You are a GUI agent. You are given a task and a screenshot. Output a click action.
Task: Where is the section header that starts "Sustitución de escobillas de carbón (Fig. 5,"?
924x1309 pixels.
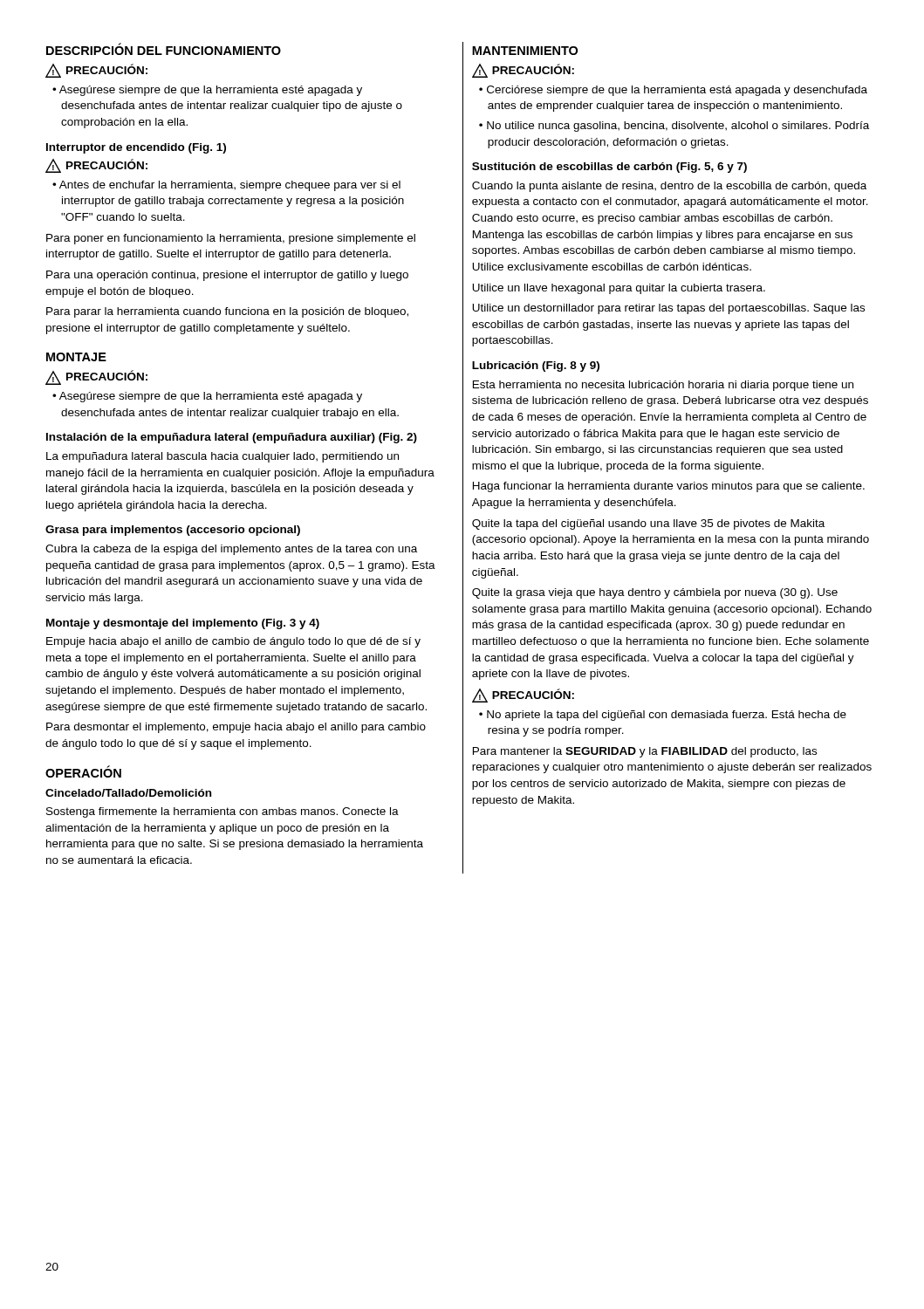(610, 166)
